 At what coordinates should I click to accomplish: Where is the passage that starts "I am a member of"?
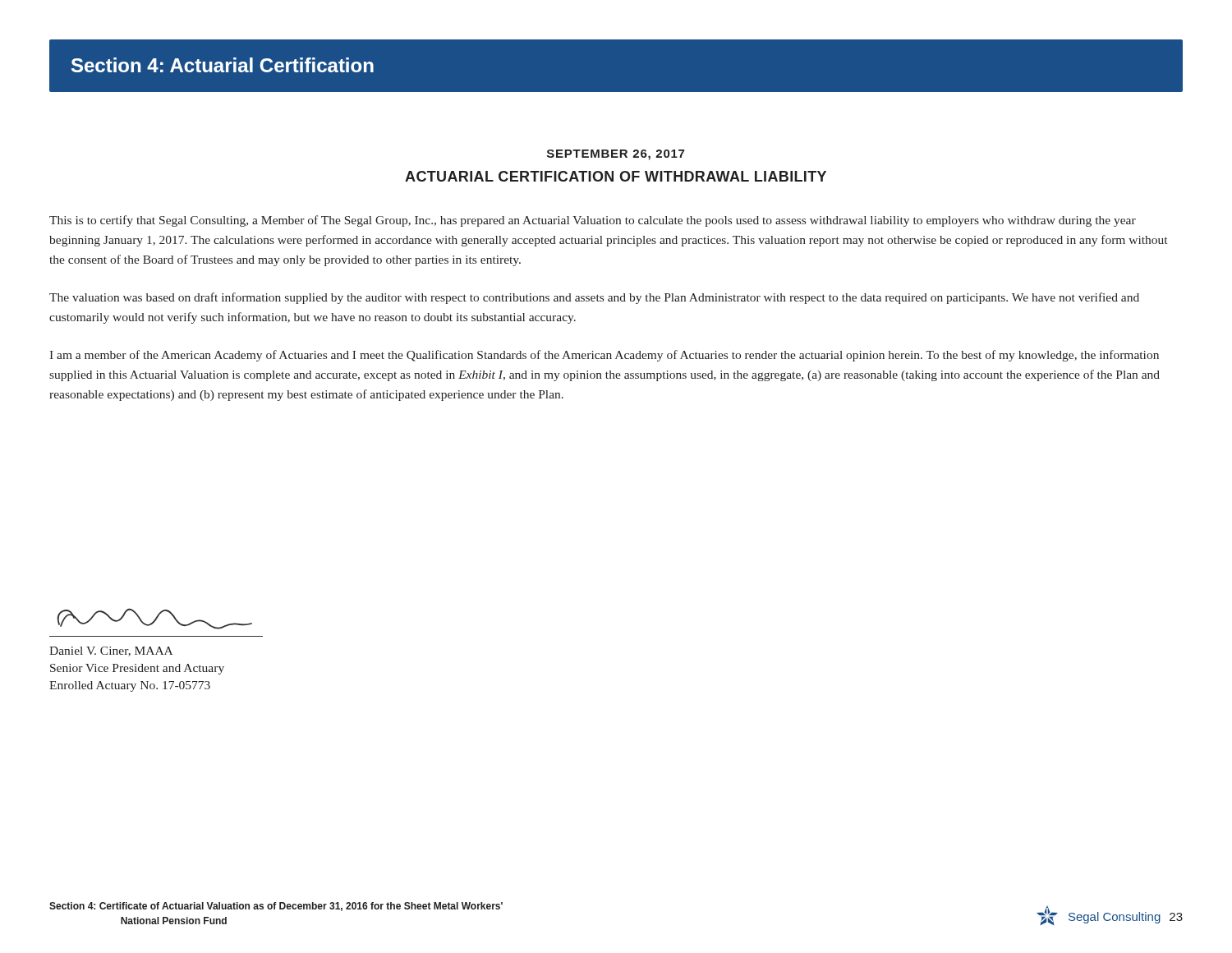[x=605, y=374]
